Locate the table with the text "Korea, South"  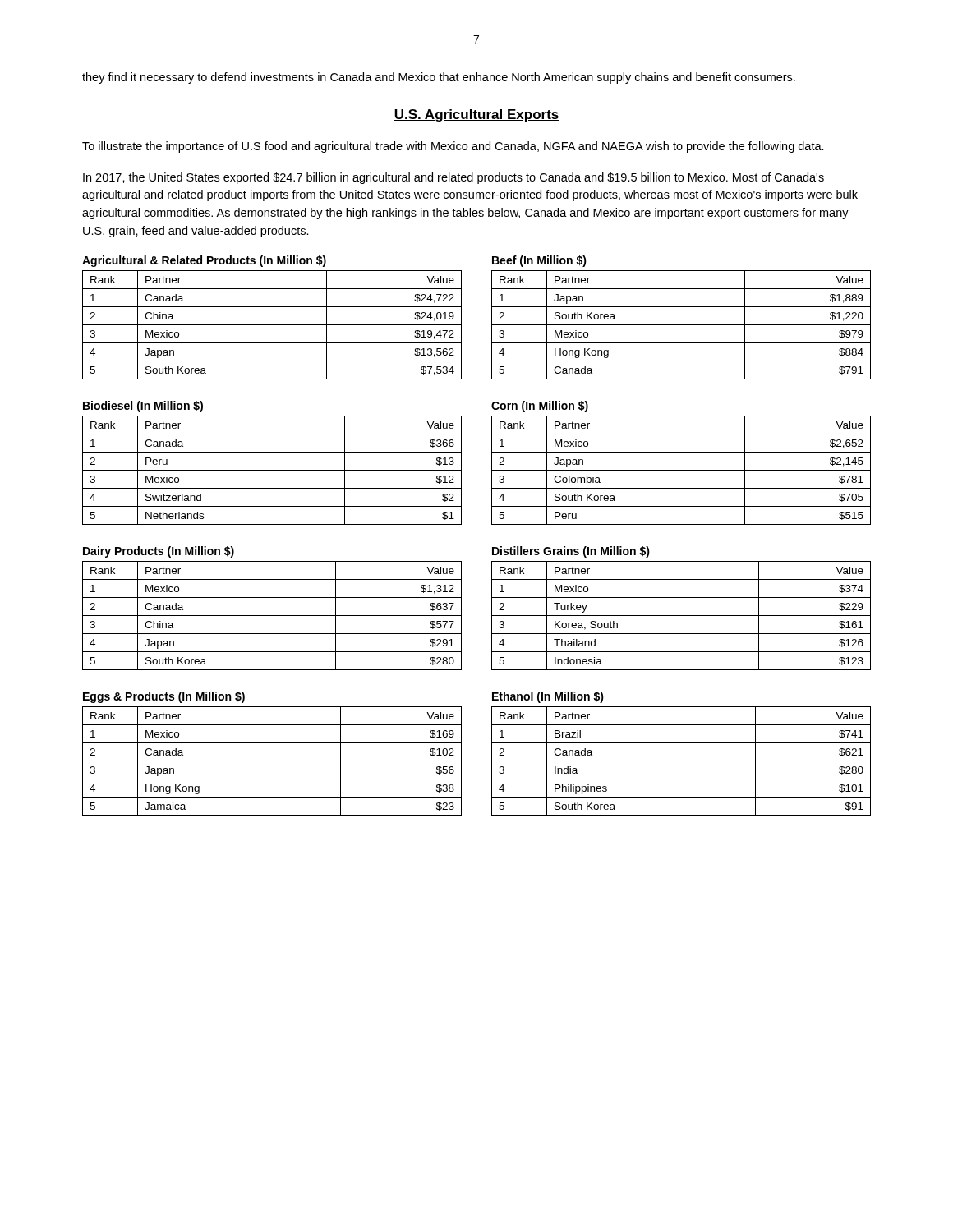681,615
